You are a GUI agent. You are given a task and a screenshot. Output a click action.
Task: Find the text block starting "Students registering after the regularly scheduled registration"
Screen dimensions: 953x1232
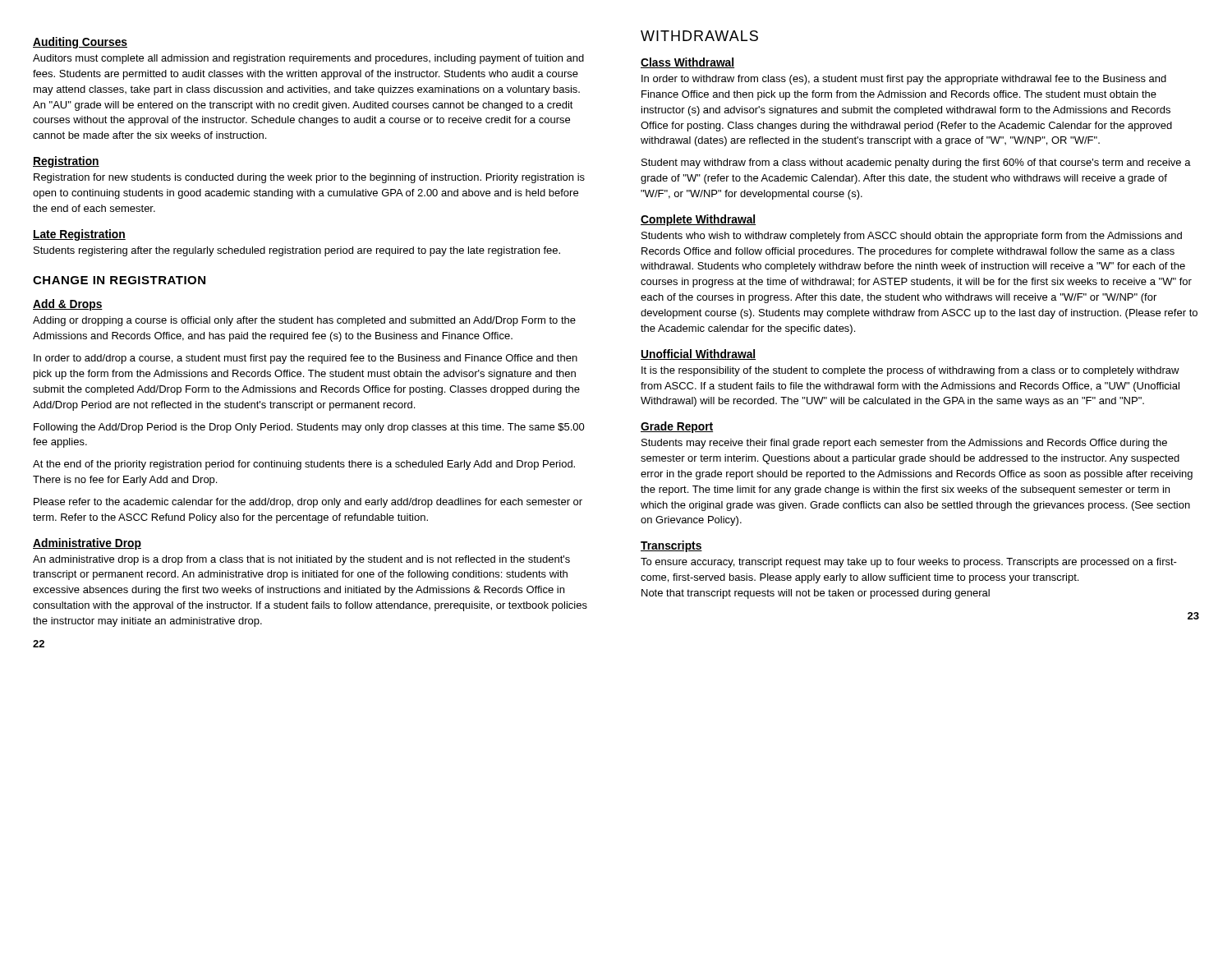[x=312, y=251]
